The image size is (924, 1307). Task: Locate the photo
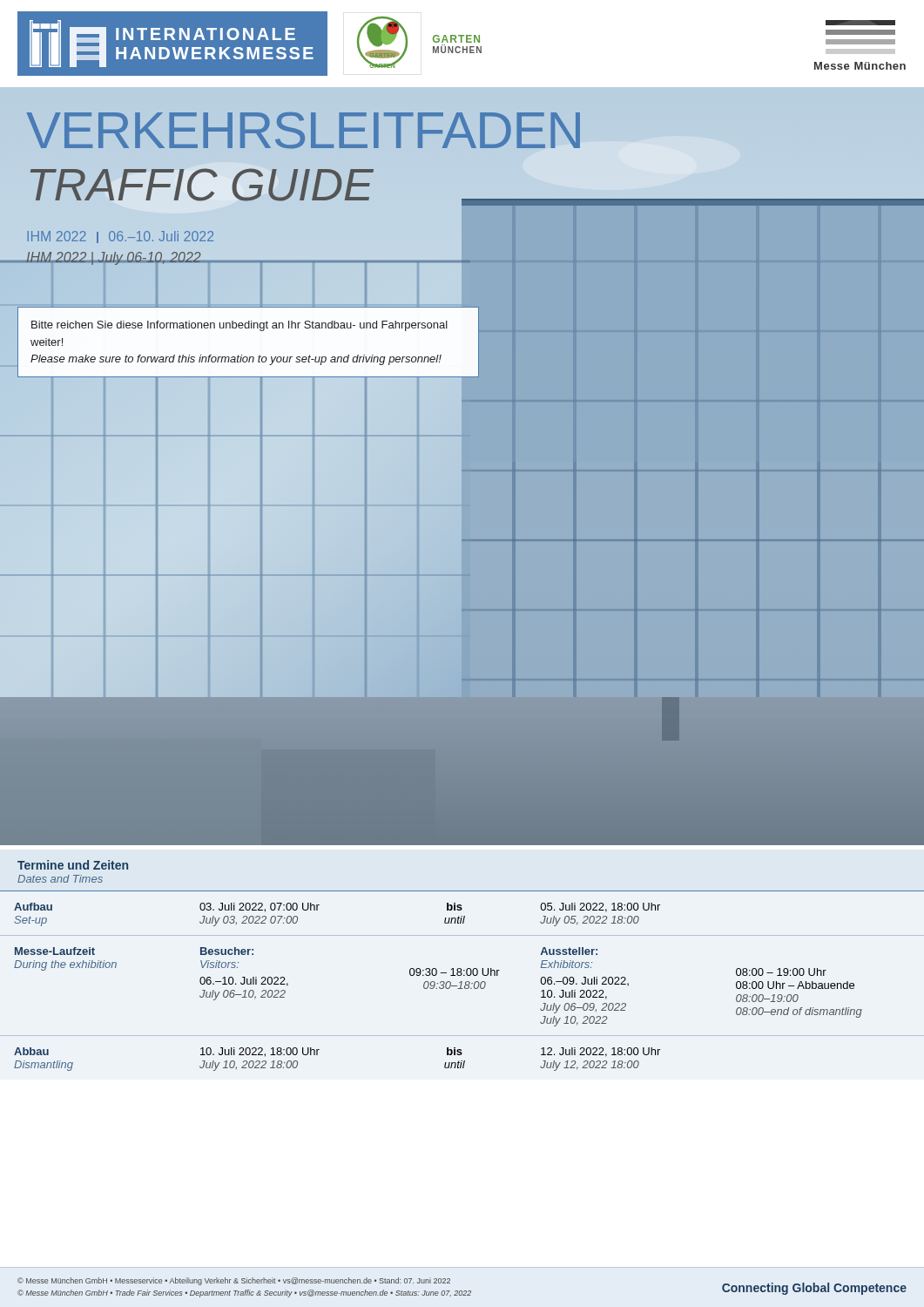coord(462,466)
